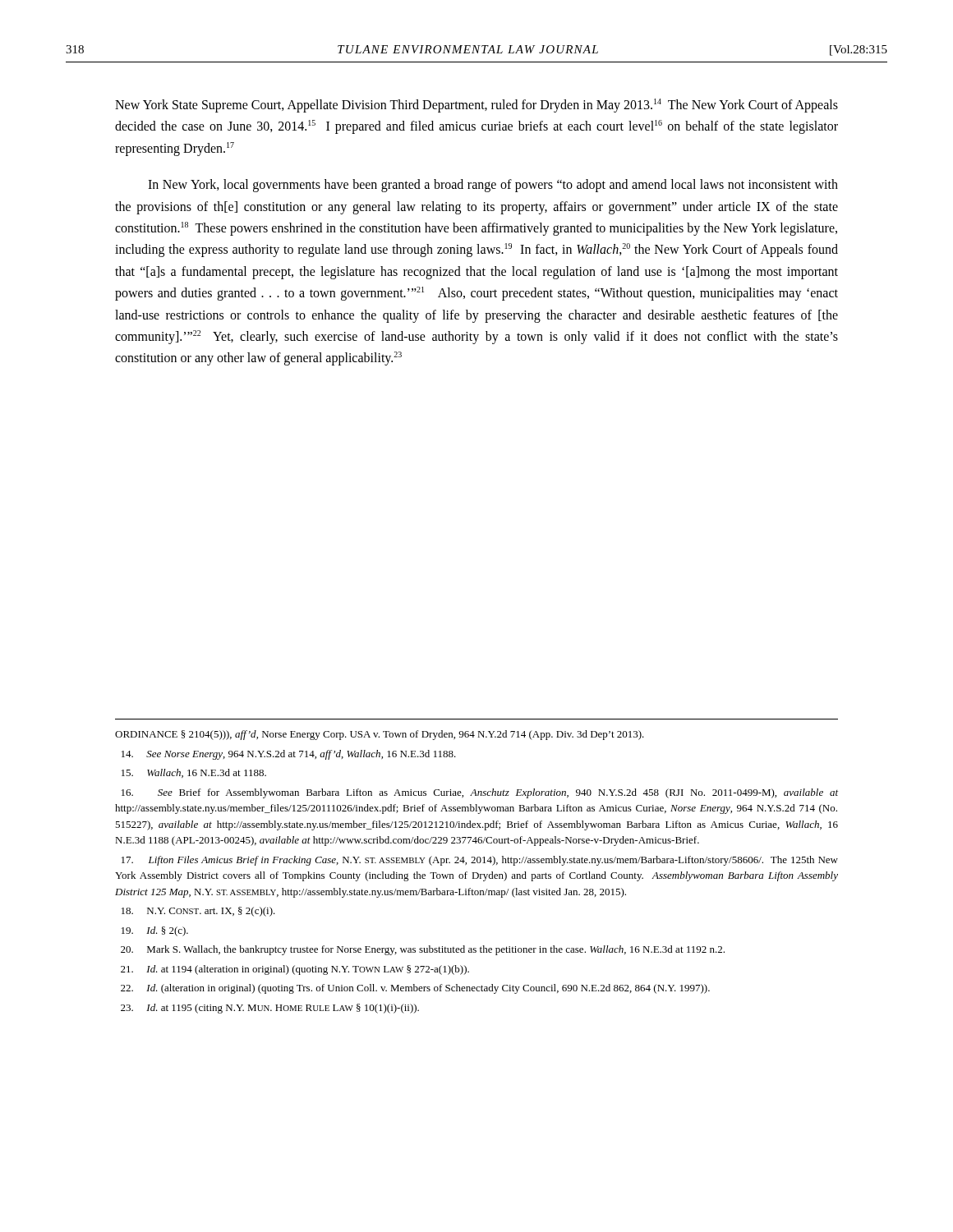The height and width of the screenshot is (1232, 953).
Task: Locate the text starting "Id. at 1194 (alteration in original)"
Action: click(x=292, y=969)
